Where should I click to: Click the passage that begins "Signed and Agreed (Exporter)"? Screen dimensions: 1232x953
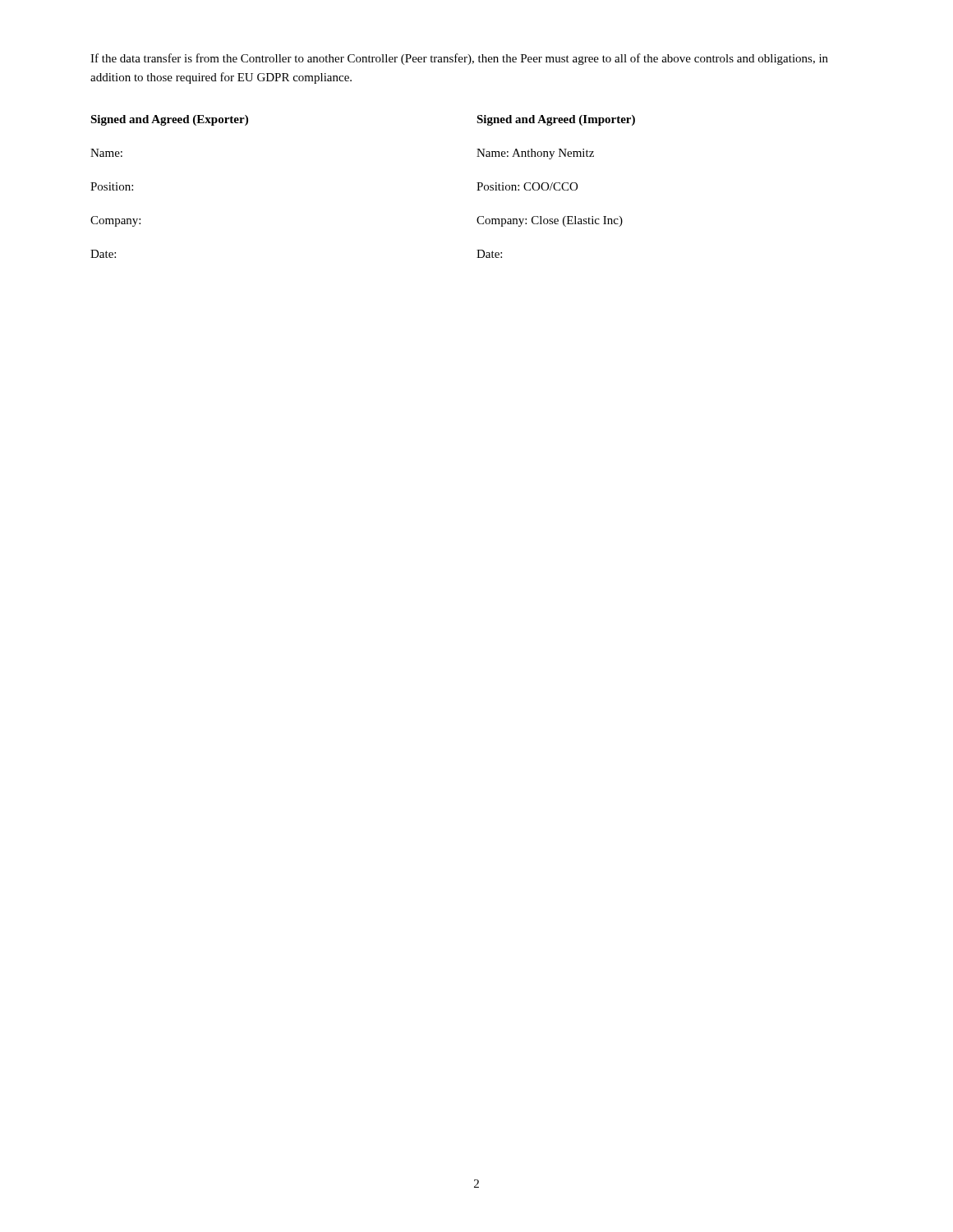click(x=476, y=197)
